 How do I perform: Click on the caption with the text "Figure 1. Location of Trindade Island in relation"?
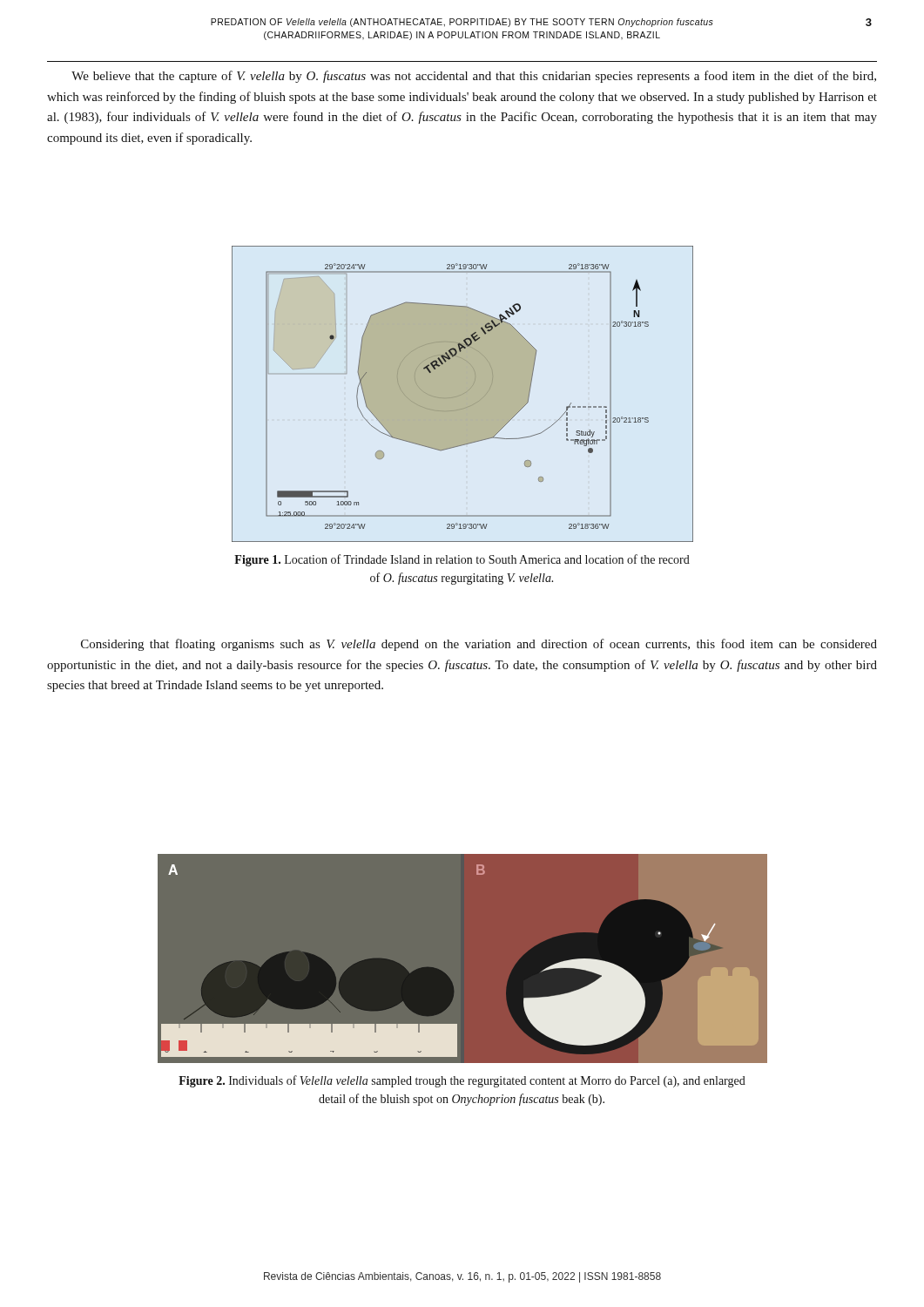click(x=462, y=569)
